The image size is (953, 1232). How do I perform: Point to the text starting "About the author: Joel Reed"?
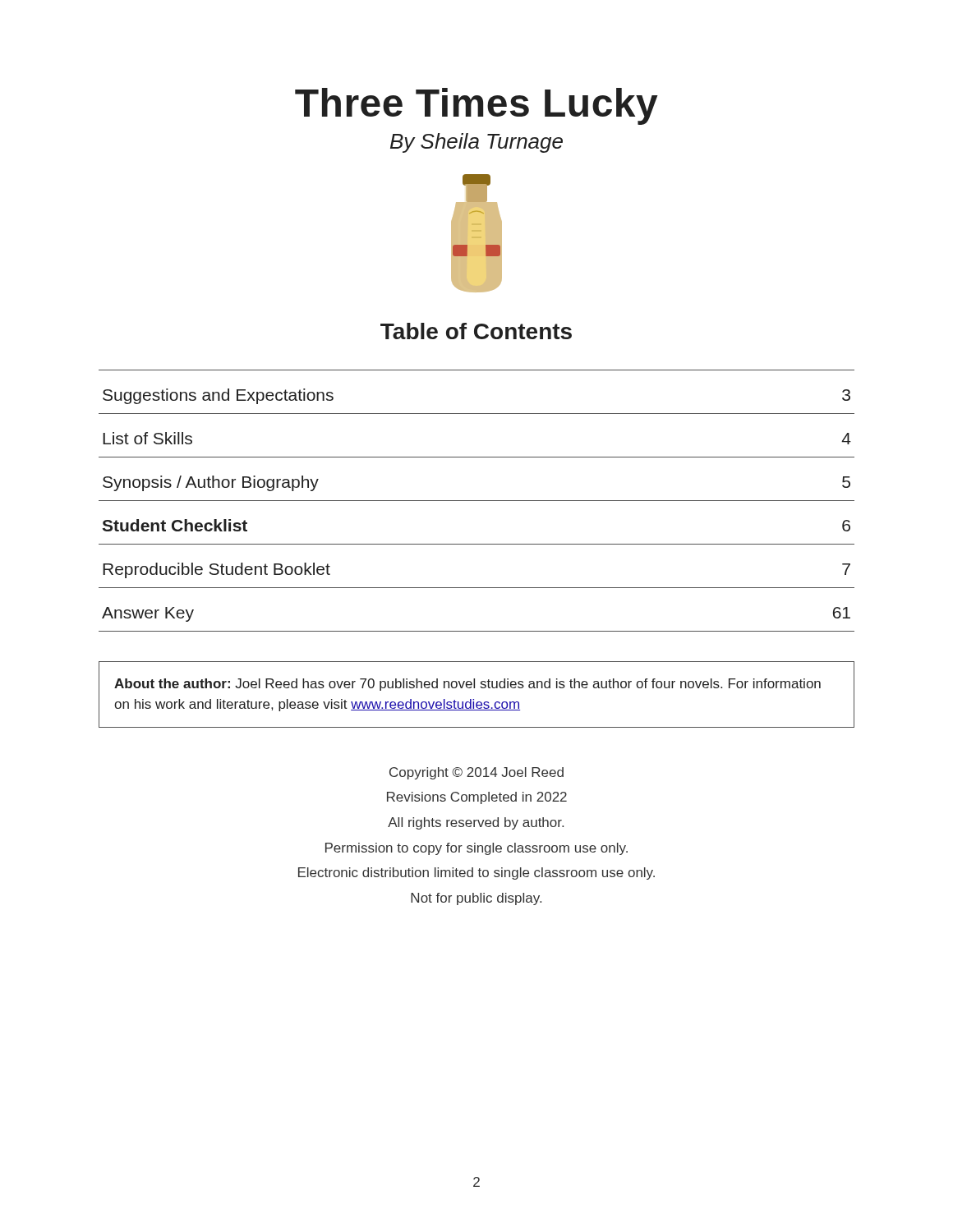pos(476,694)
